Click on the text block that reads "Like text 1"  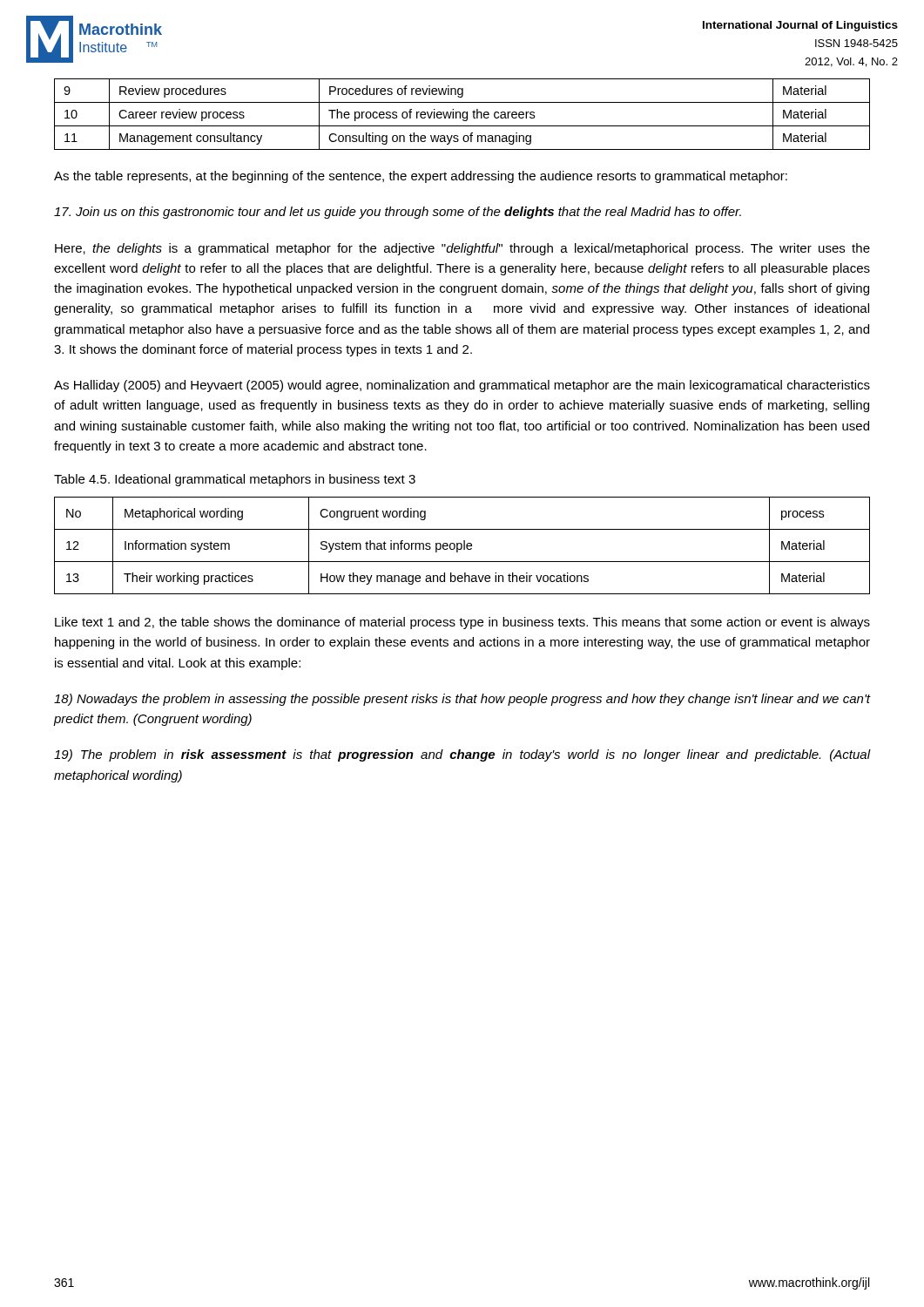[462, 642]
